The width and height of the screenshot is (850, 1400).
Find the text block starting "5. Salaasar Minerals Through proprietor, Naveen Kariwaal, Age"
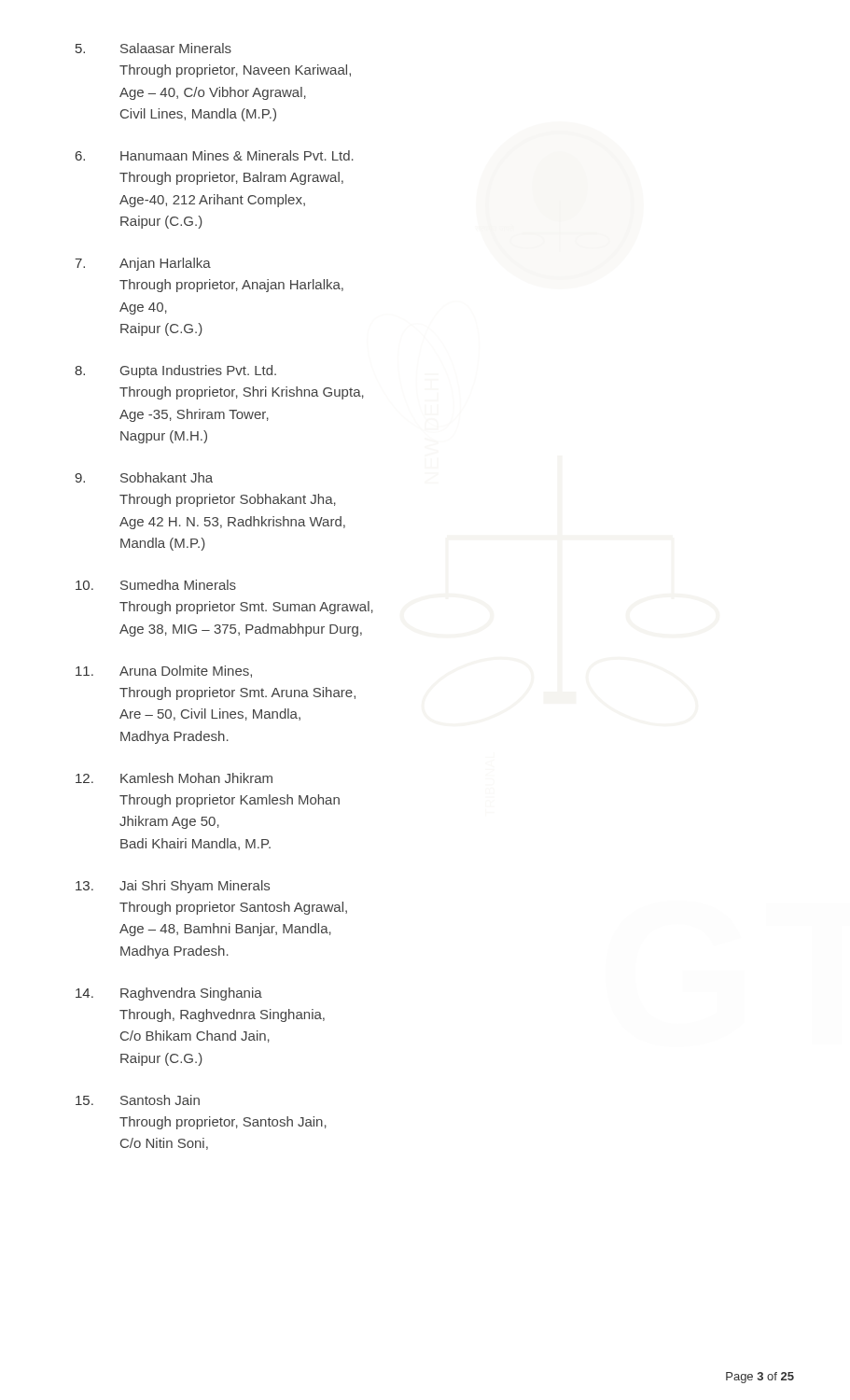click(153, 48)
